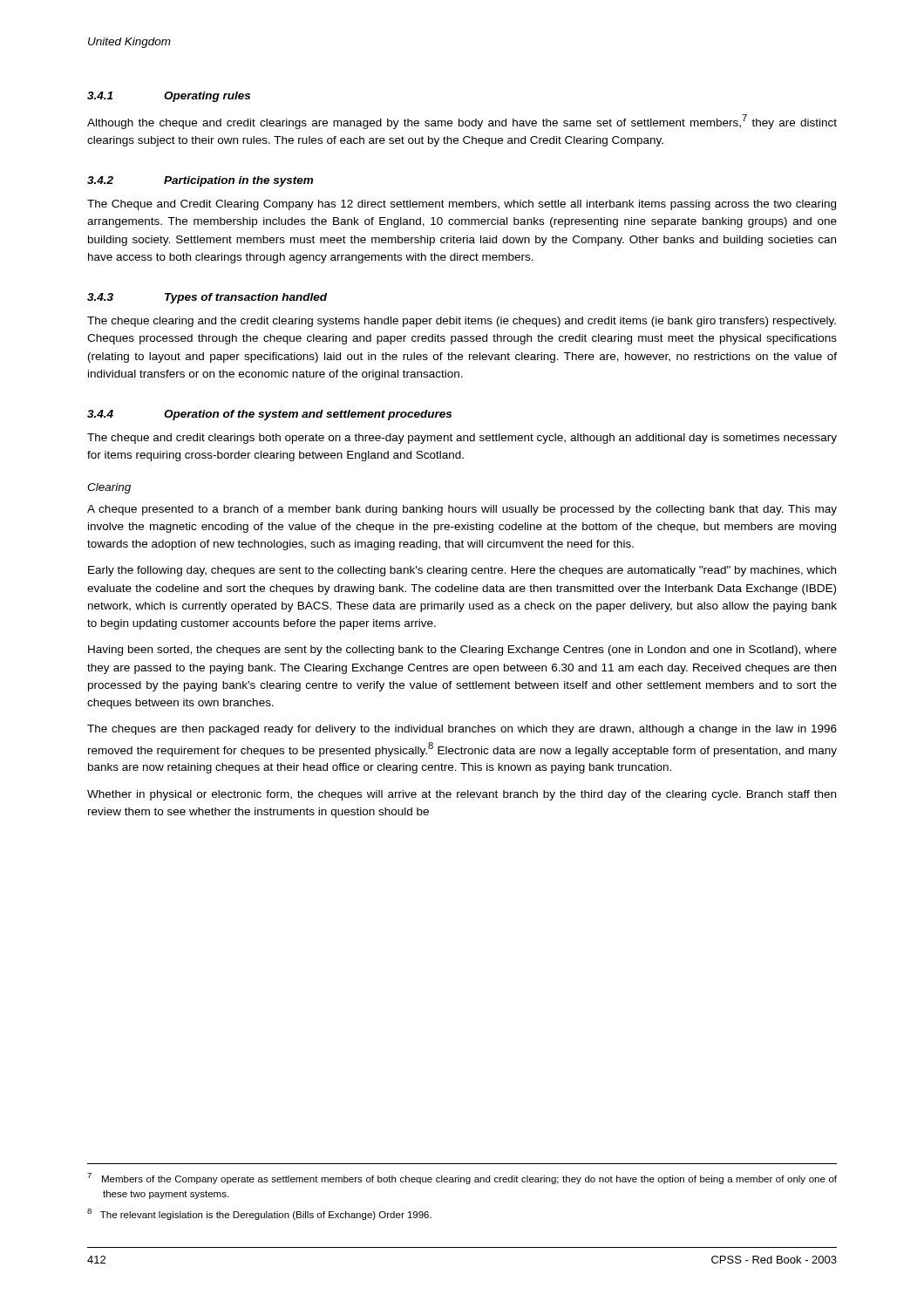Select the text block that says "Early the following day, cheques are sent"
Screen dimensions: 1308x924
[x=462, y=597]
